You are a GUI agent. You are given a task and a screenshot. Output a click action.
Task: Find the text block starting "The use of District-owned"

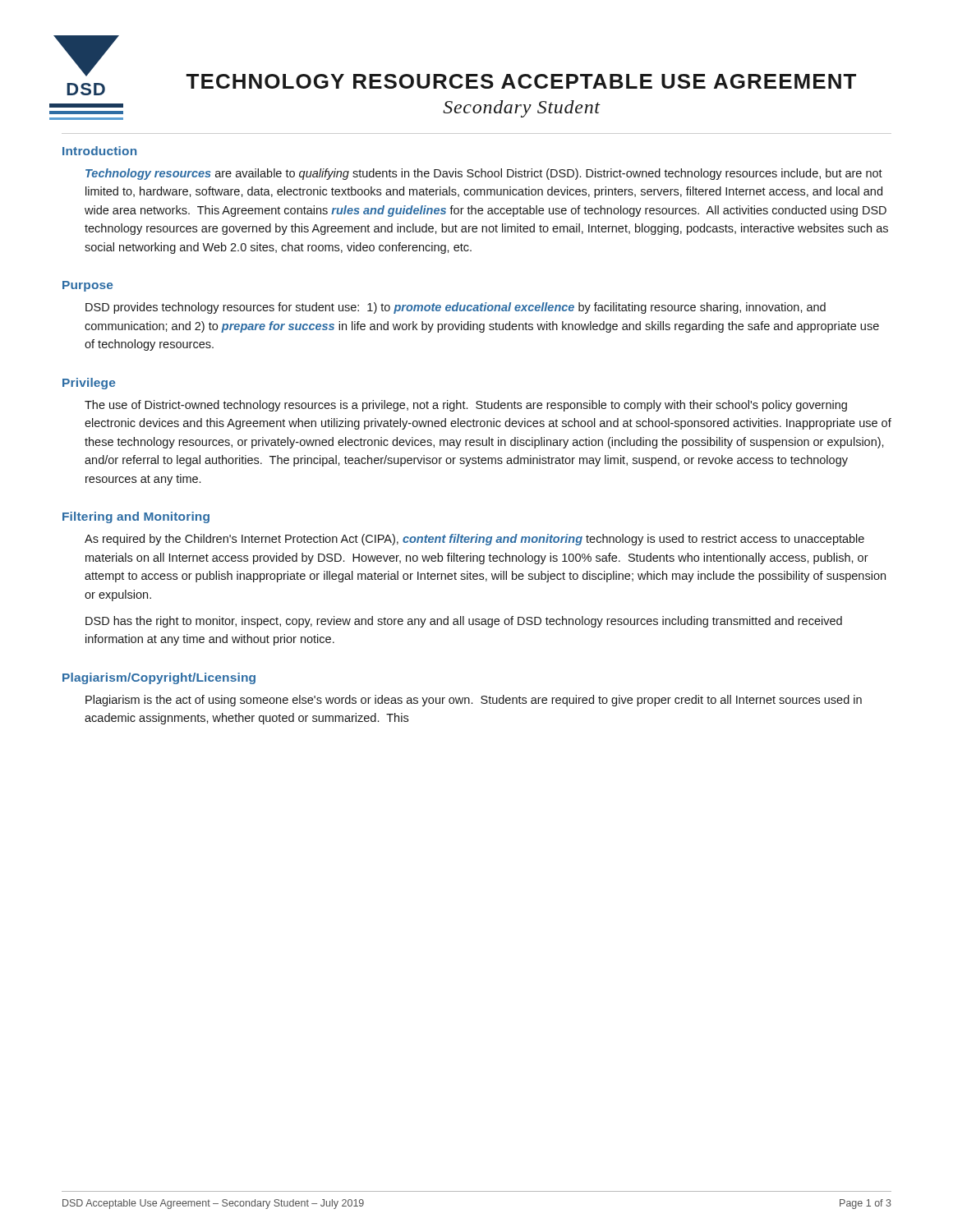(488, 442)
